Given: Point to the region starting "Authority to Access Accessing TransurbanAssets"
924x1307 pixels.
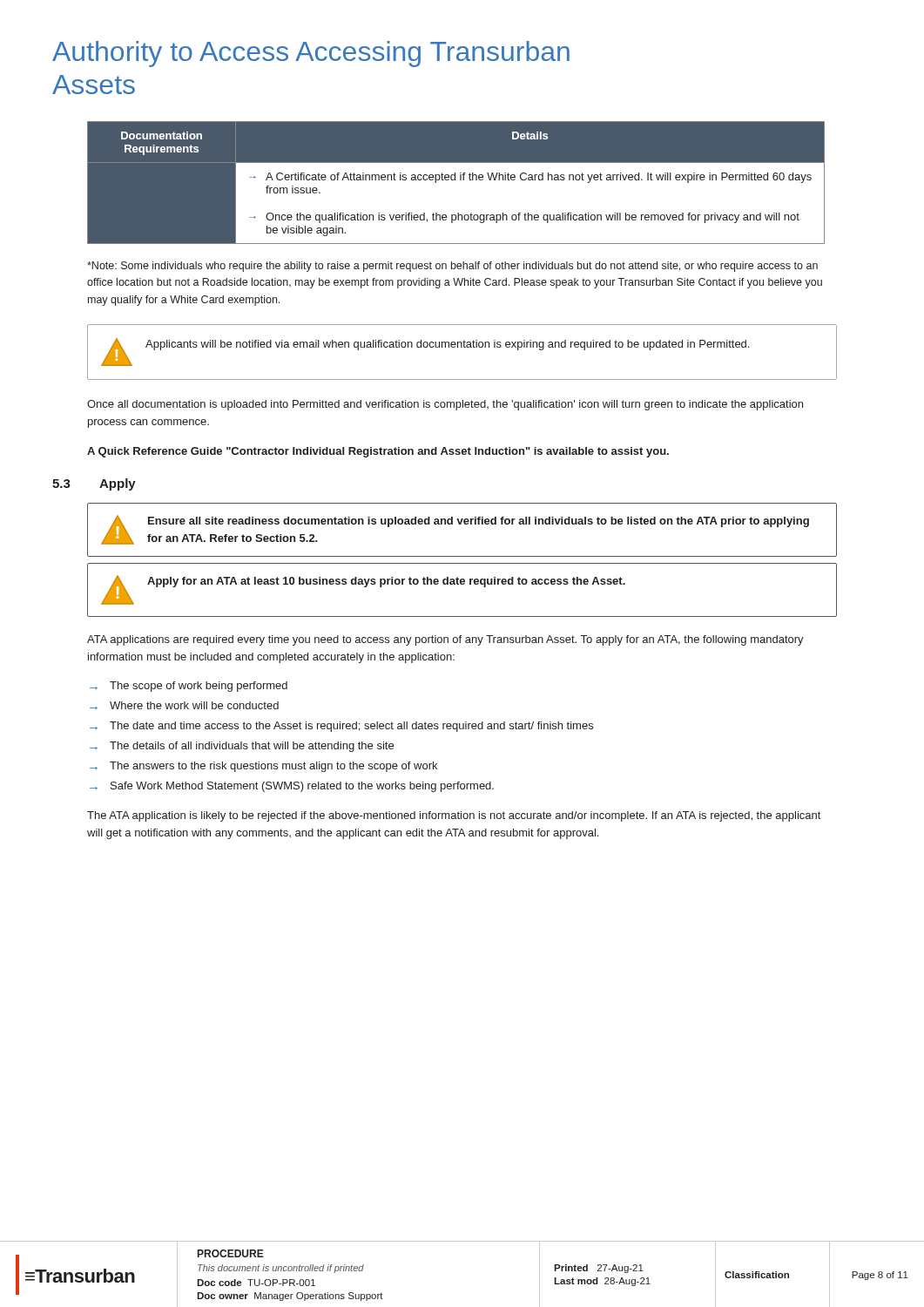Looking at the screenshot, I should coord(462,68).
